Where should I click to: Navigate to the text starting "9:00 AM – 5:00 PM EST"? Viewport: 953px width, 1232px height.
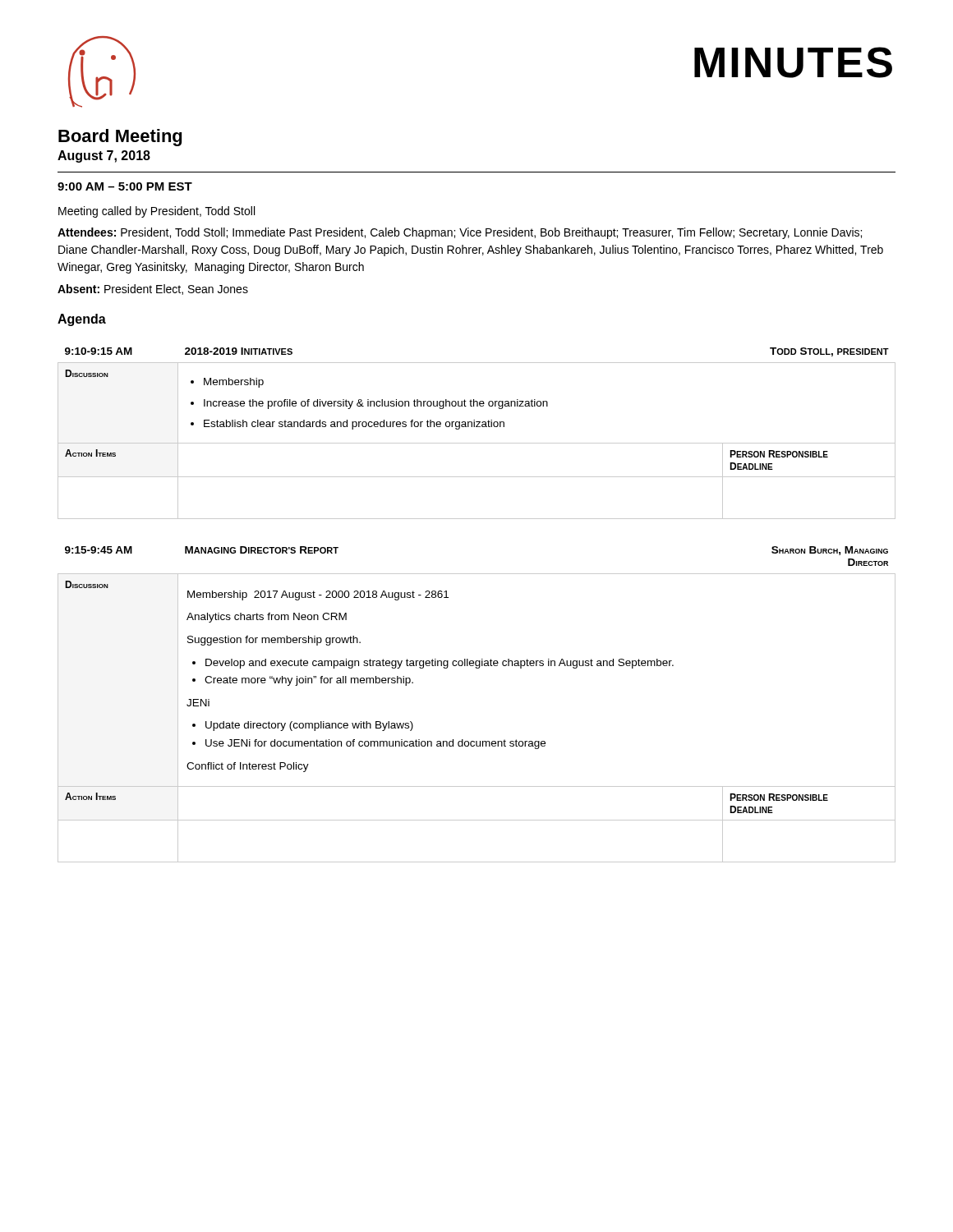click(x=125, y=186)
